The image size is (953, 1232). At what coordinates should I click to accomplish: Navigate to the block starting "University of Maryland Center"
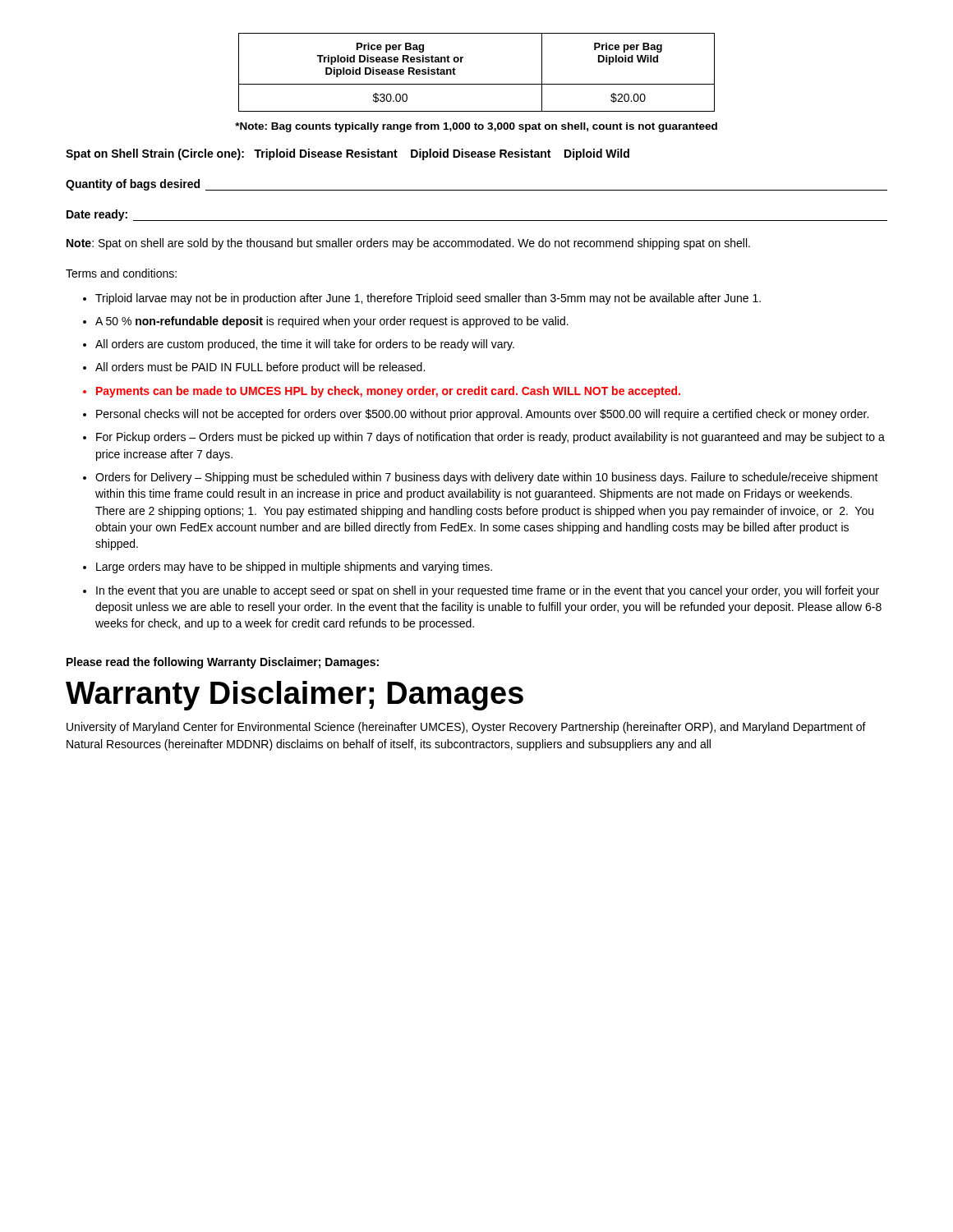pos(466,736)
